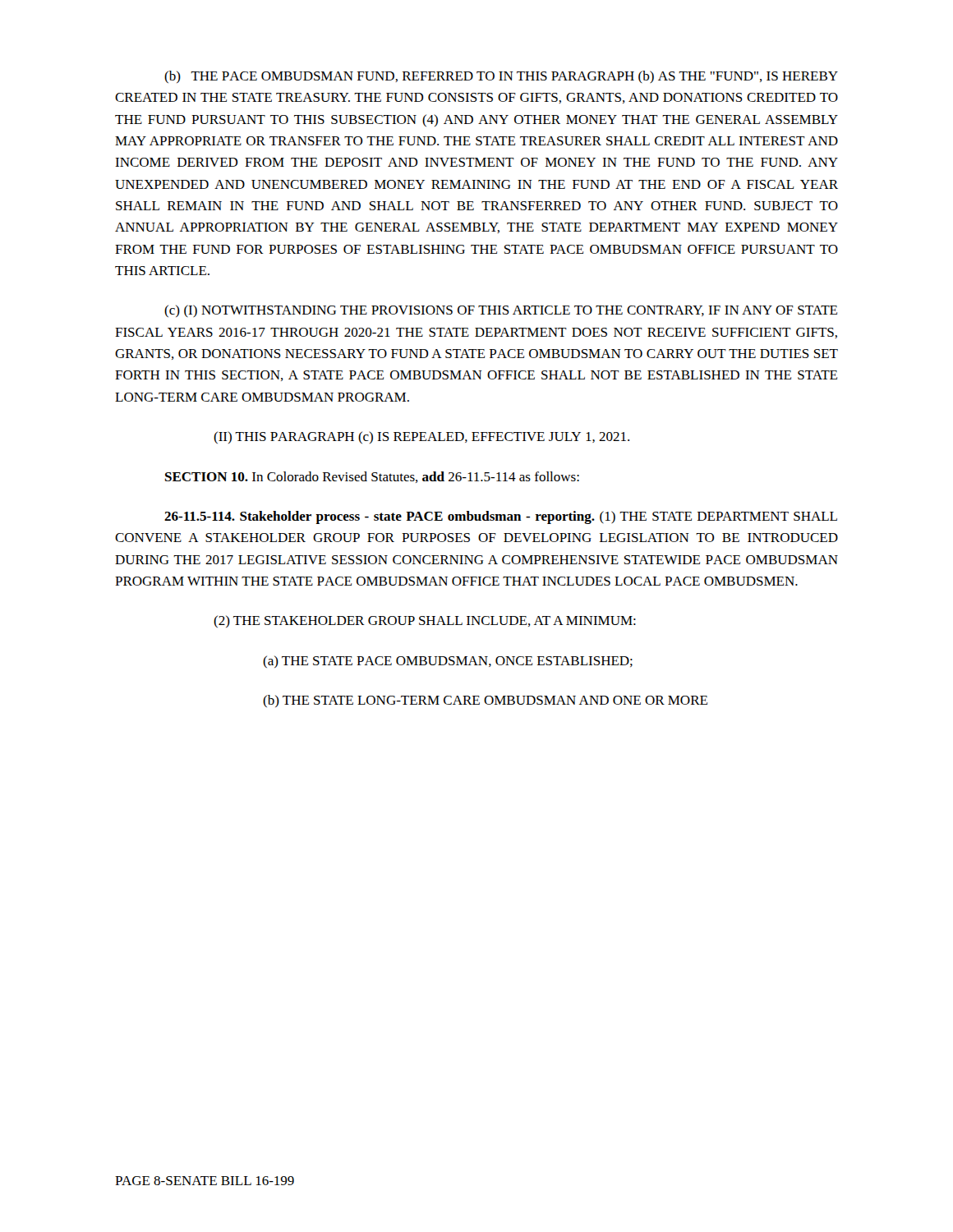Locate the text "(a) THE STATE PACE OMBUDSMAN, ONCE ESTABLISHED;"
Screen dimensions: 1232x953
click(x=448, y=660)
